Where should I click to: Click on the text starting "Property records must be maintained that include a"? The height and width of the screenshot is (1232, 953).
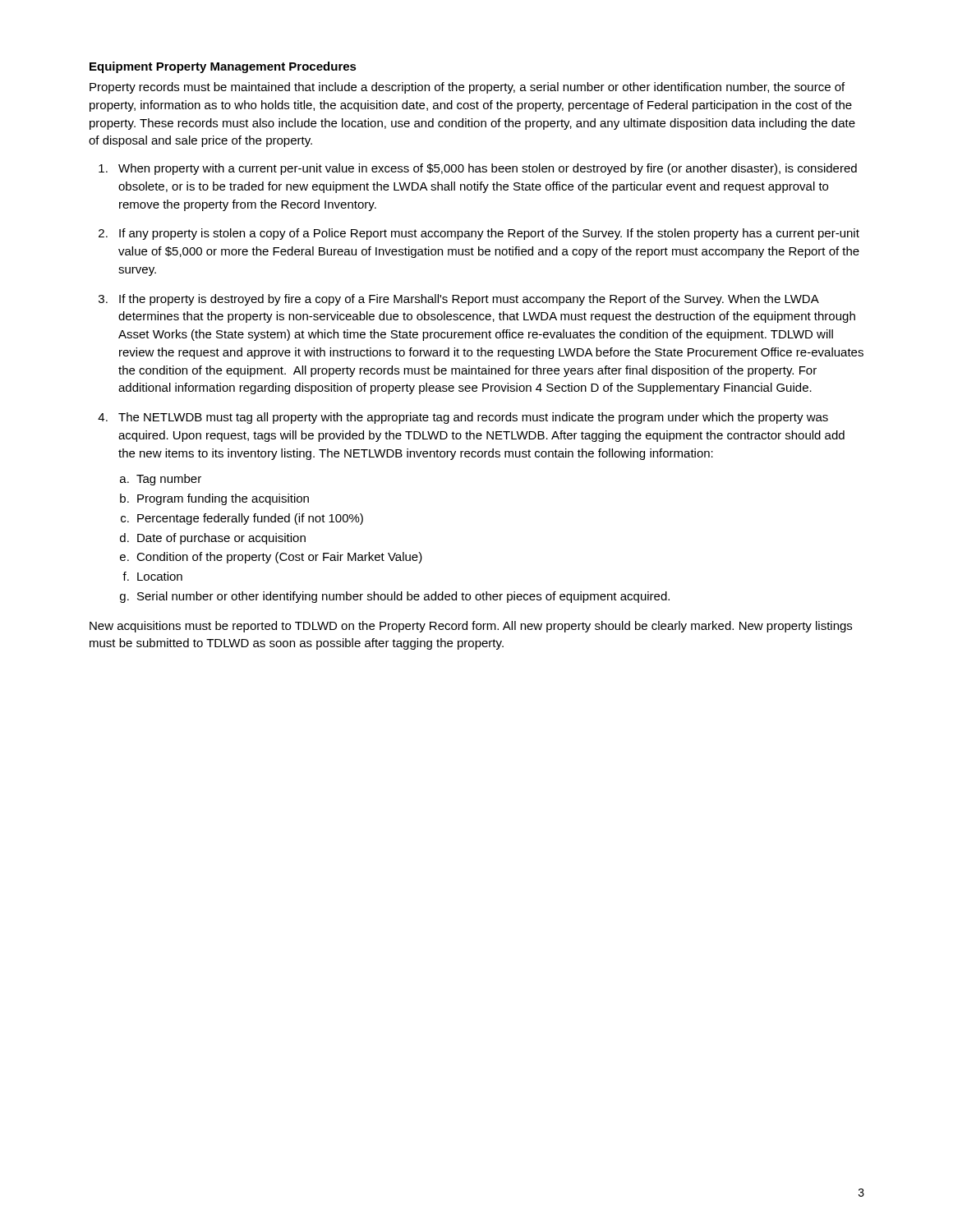click(472, 113)
